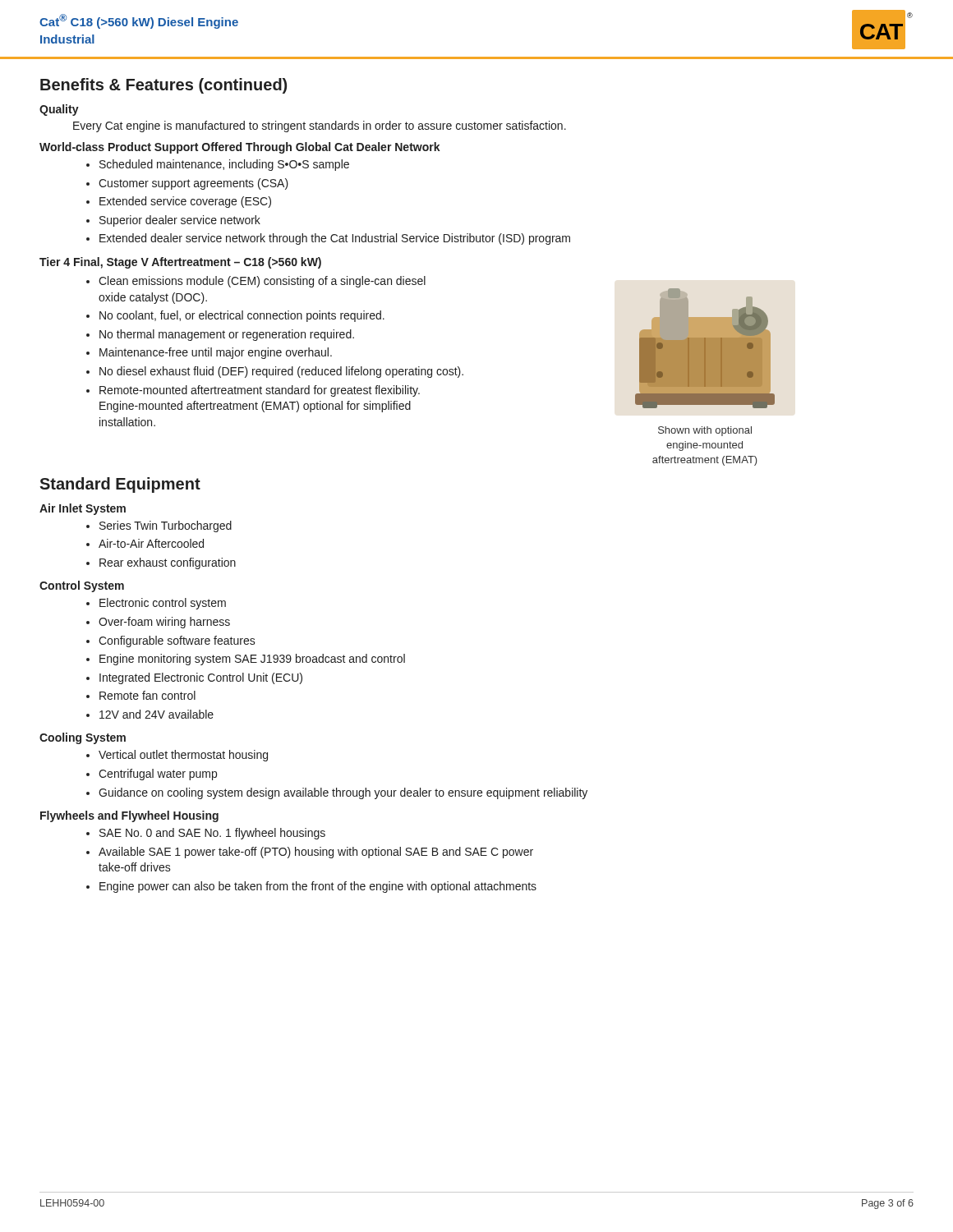
Task: Click on the text block starting "Engine power can also be"
Action: pos(318,886)
